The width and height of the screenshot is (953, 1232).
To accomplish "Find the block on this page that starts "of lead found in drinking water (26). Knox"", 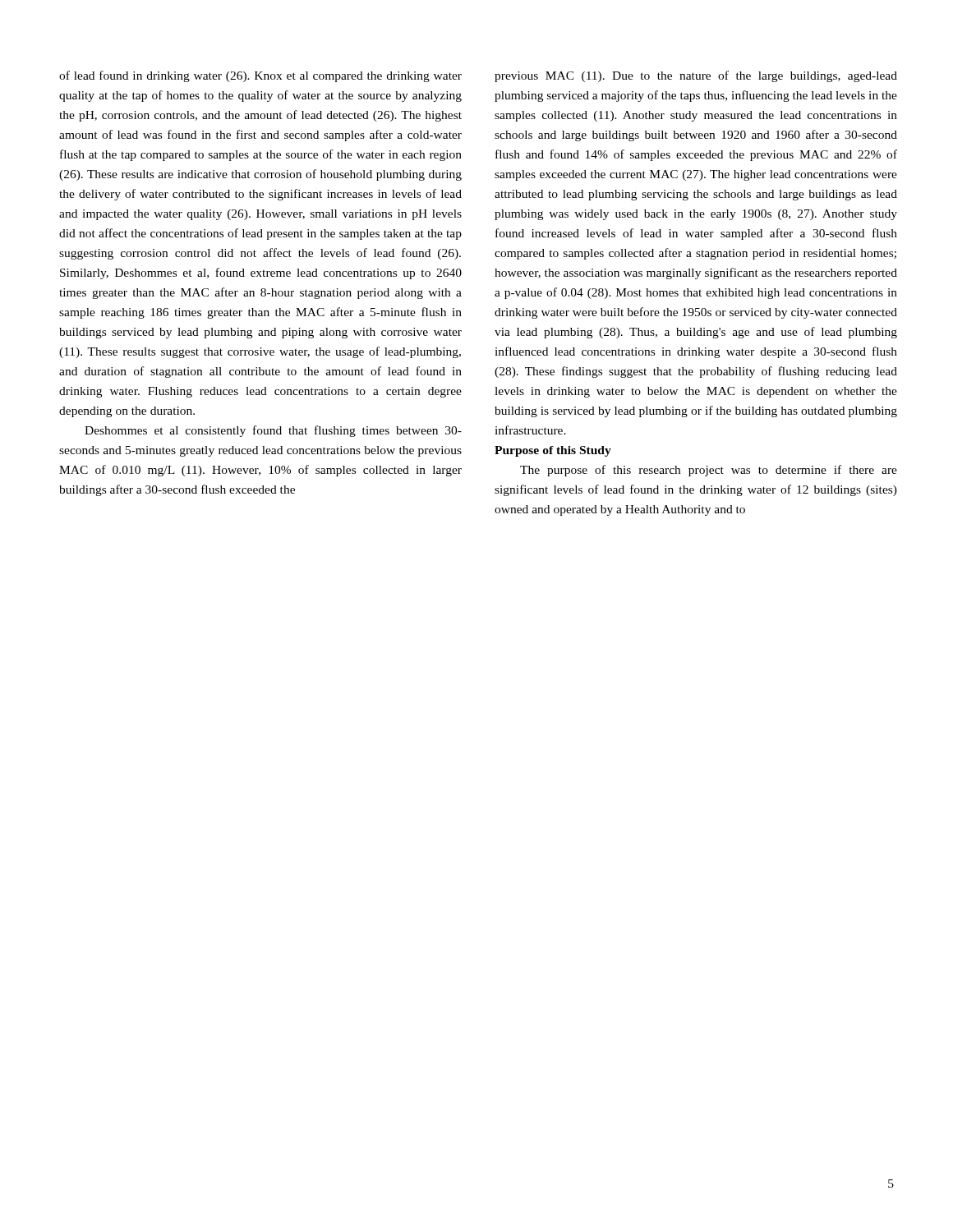I will pyautogui.click(x=260, y=283).
